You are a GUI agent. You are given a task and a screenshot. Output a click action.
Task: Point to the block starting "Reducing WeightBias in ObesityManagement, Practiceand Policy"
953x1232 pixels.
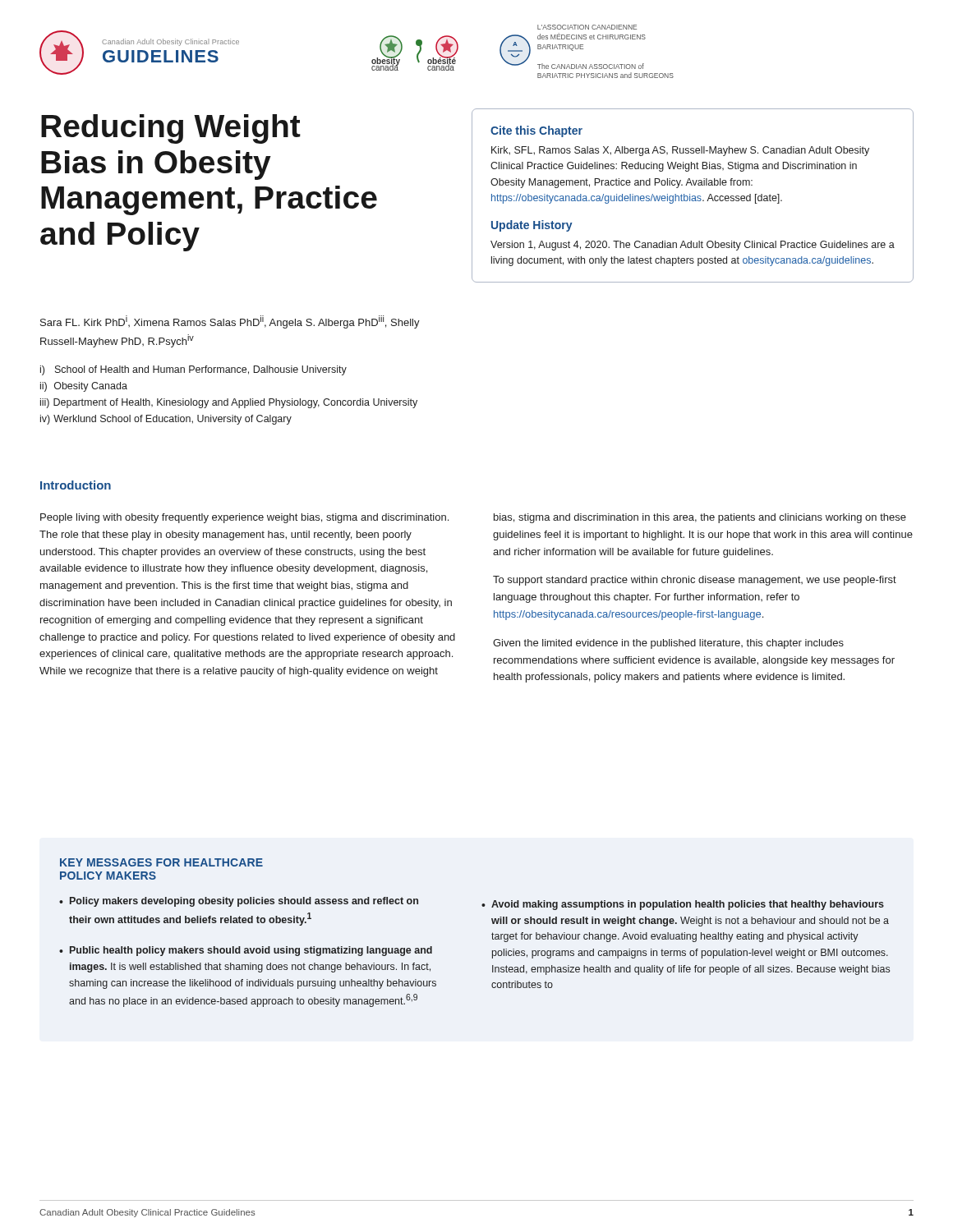click(x=220, y=180)
